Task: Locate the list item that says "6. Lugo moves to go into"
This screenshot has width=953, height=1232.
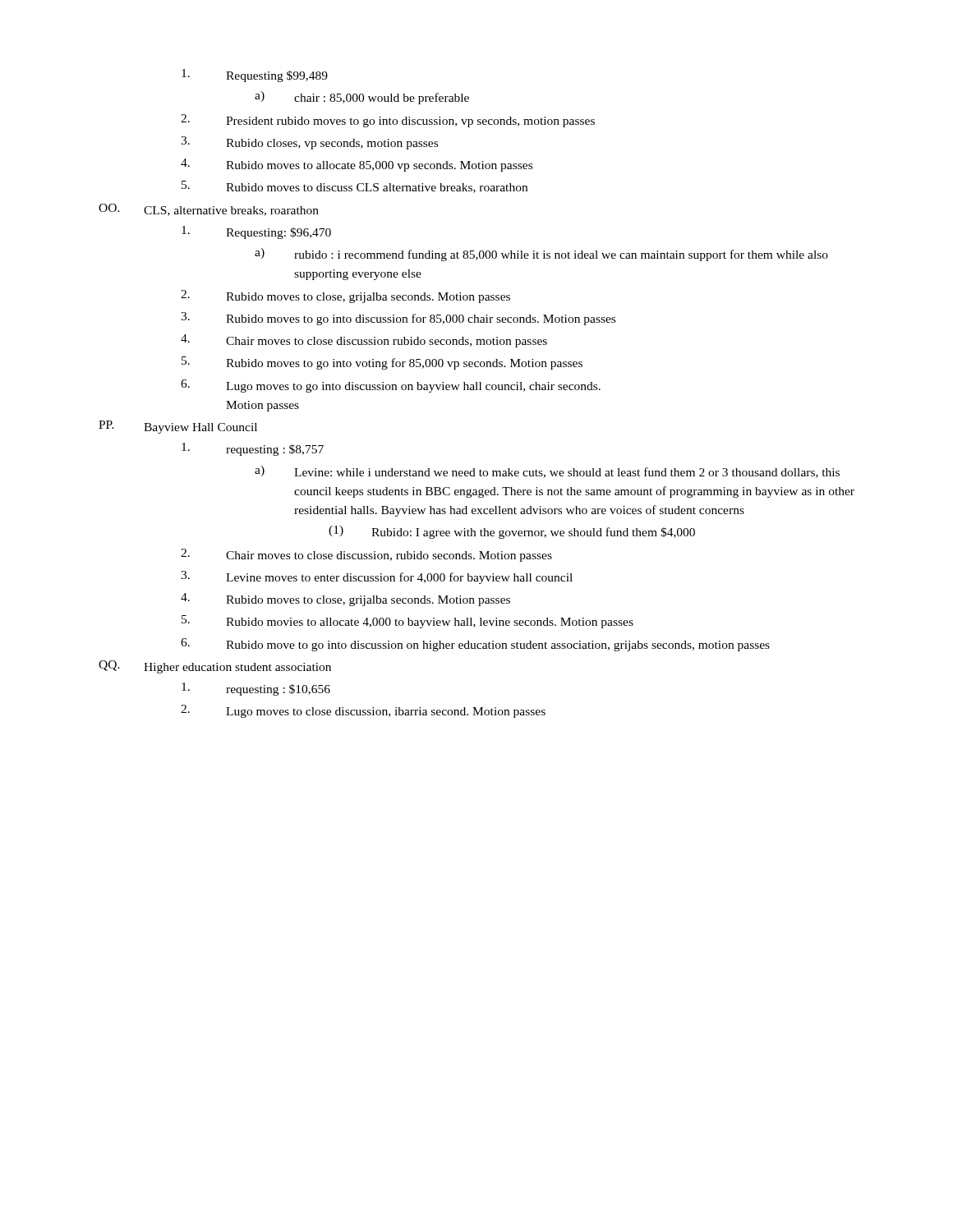Action: [x=518, y=395]
